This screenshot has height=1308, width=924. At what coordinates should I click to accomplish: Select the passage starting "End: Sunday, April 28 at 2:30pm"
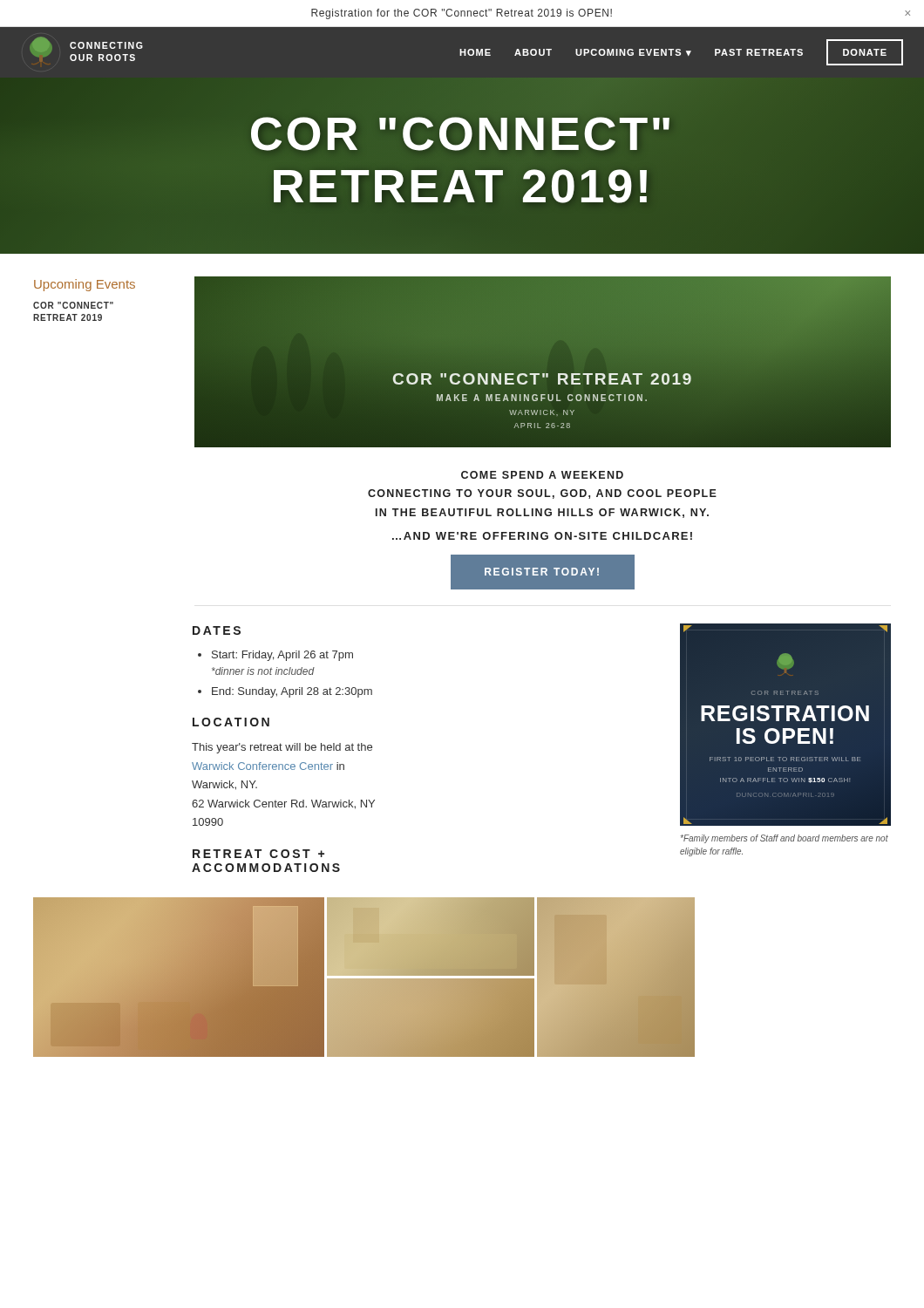[x=292, y=691]
